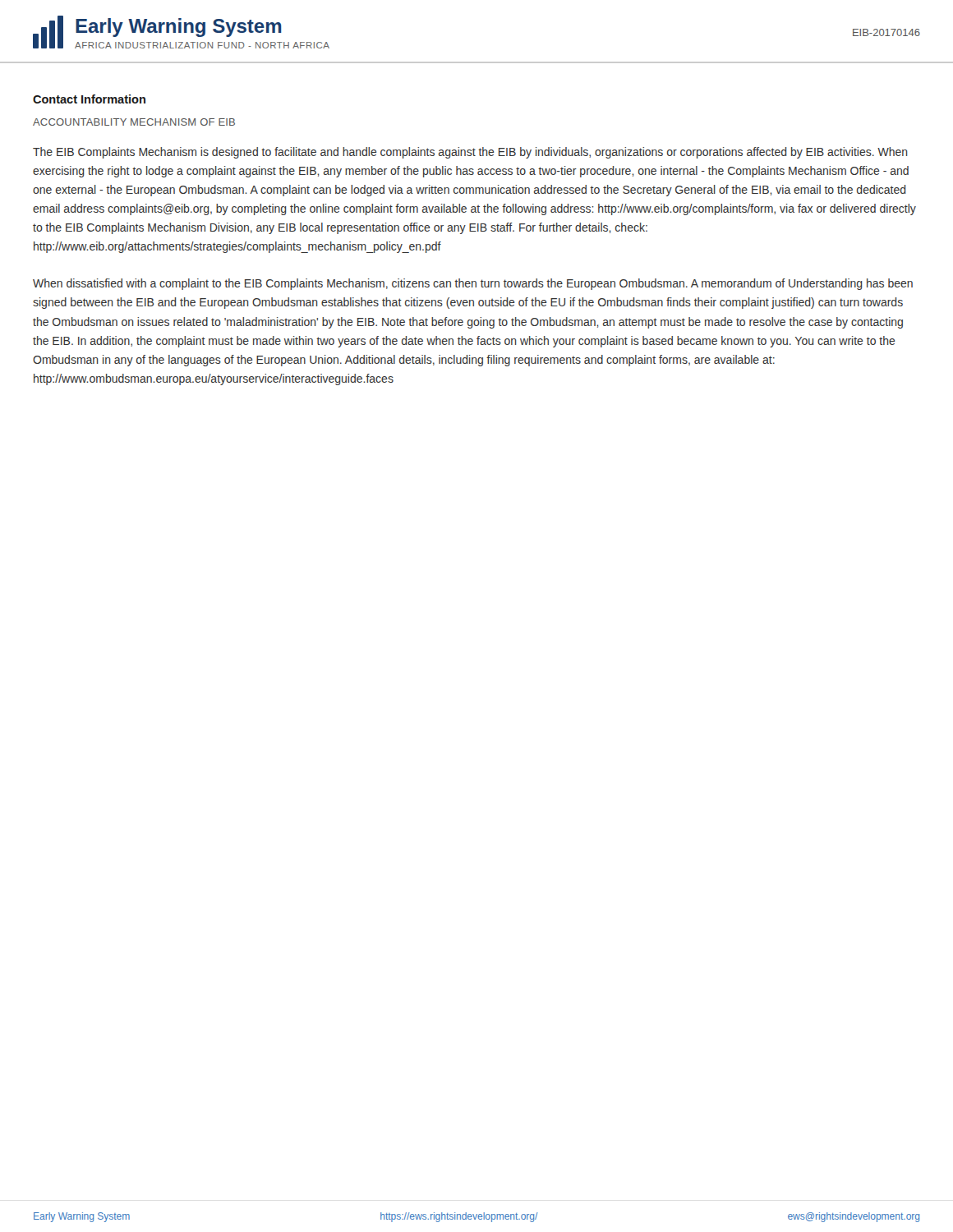This screenshot has height=1232, width=953.
Task: Select the text block that says "The EIB Complaints Mechanism is"
Action: click(x=474, y=199)
